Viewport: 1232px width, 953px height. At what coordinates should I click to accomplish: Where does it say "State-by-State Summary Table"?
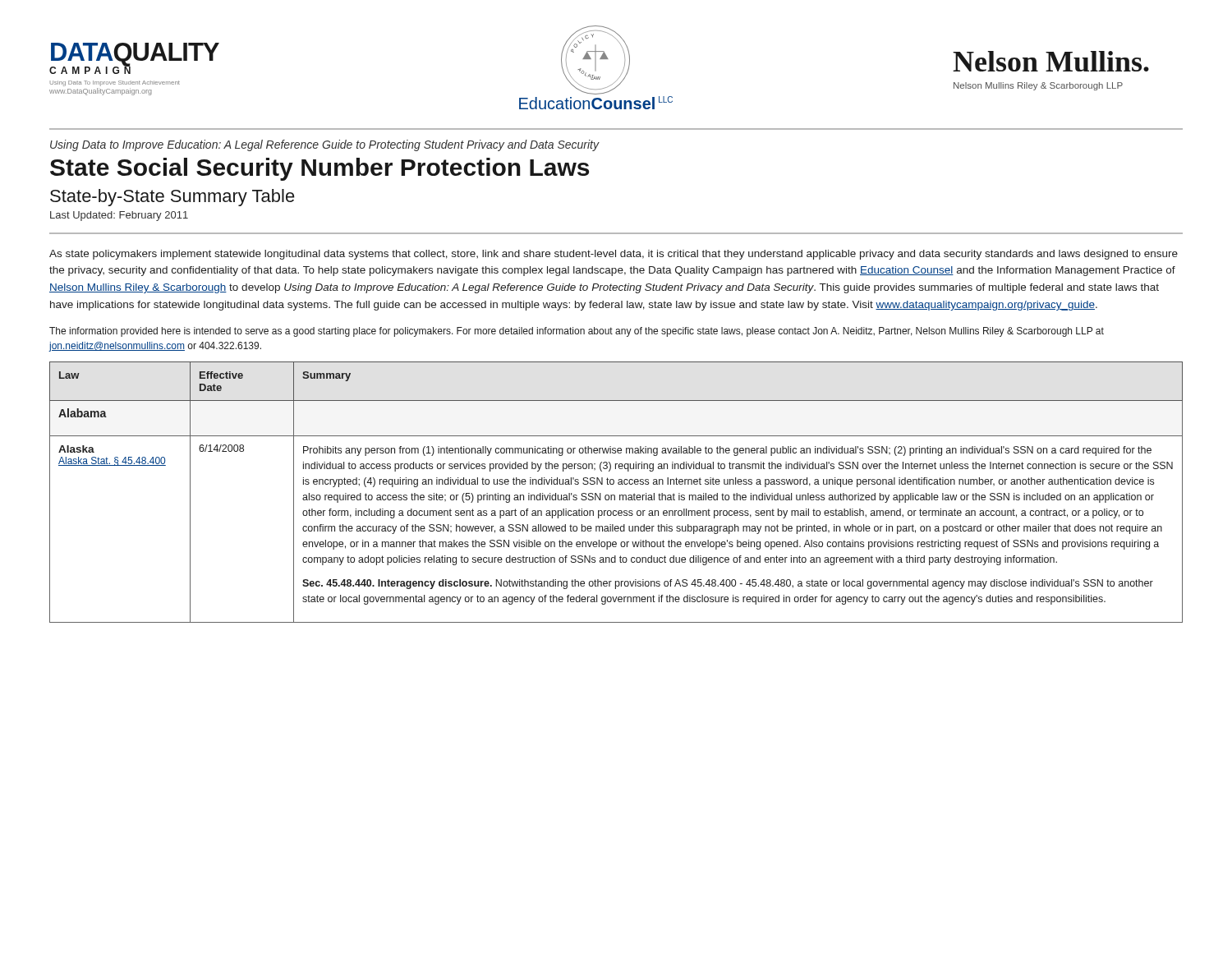(172, 196)
